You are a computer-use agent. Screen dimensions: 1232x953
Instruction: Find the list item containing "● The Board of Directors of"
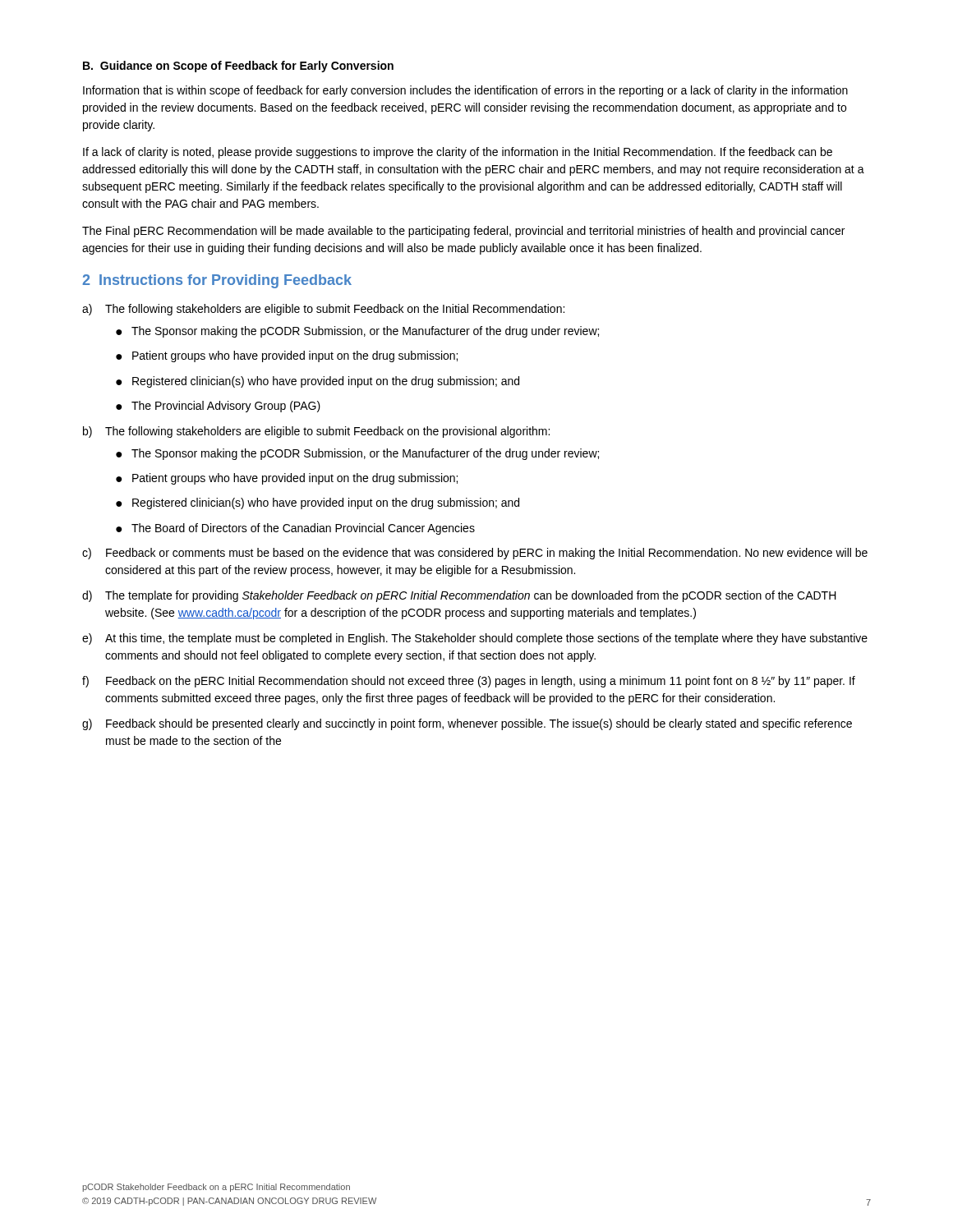click(295, 529)
